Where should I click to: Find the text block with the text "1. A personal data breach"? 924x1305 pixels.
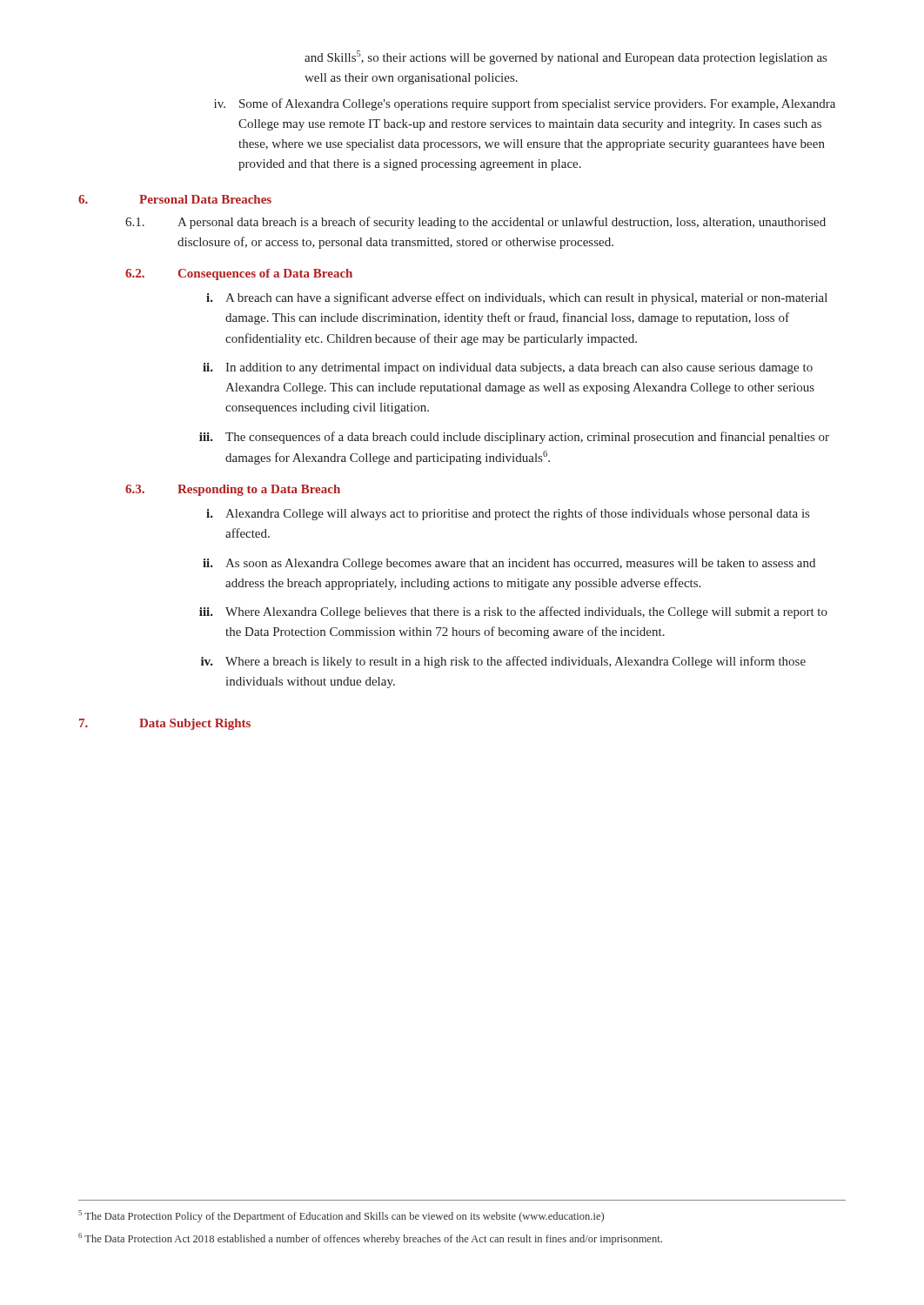point(486,232)
